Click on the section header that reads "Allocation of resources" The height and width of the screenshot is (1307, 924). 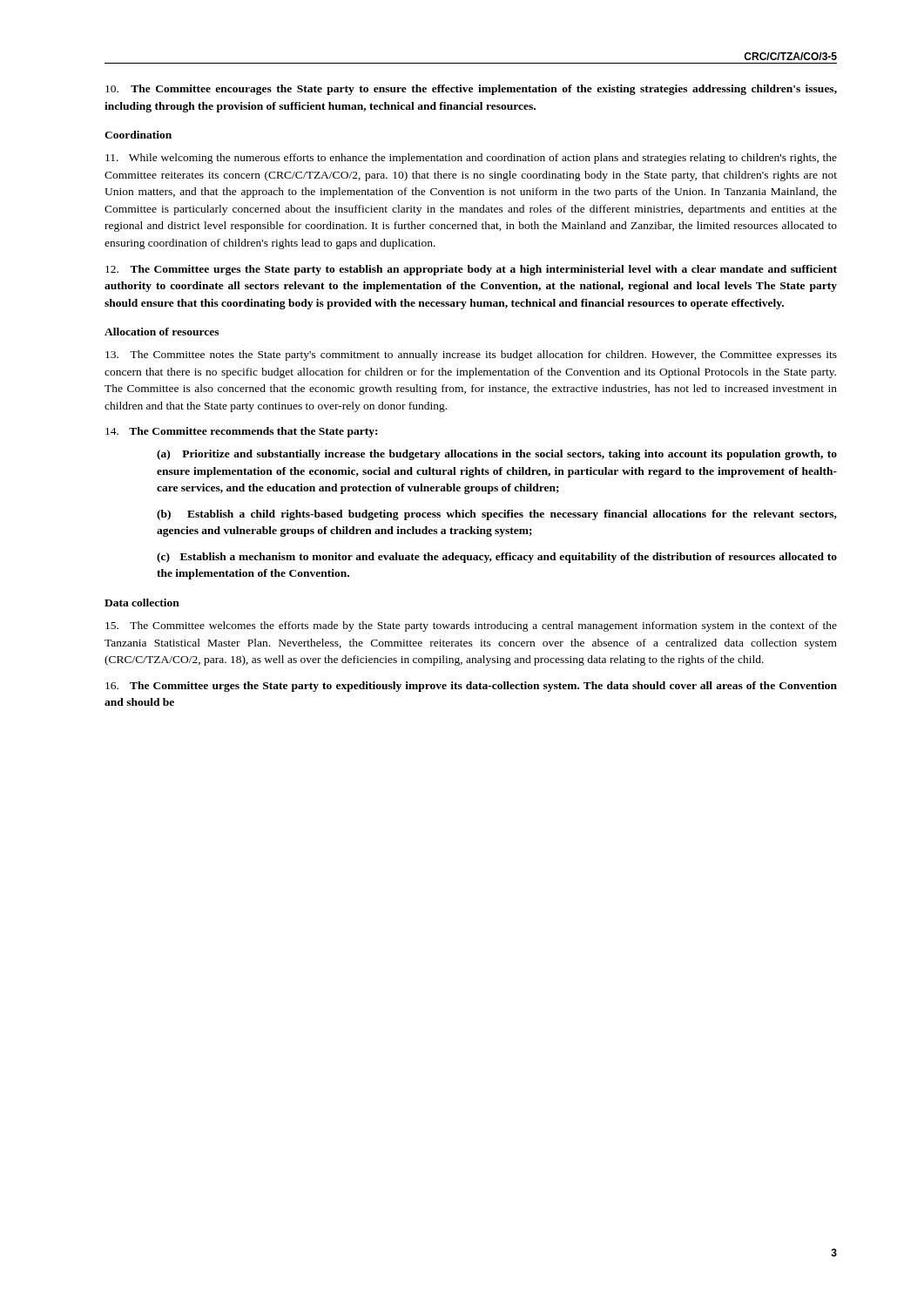[x=162, y=332]
